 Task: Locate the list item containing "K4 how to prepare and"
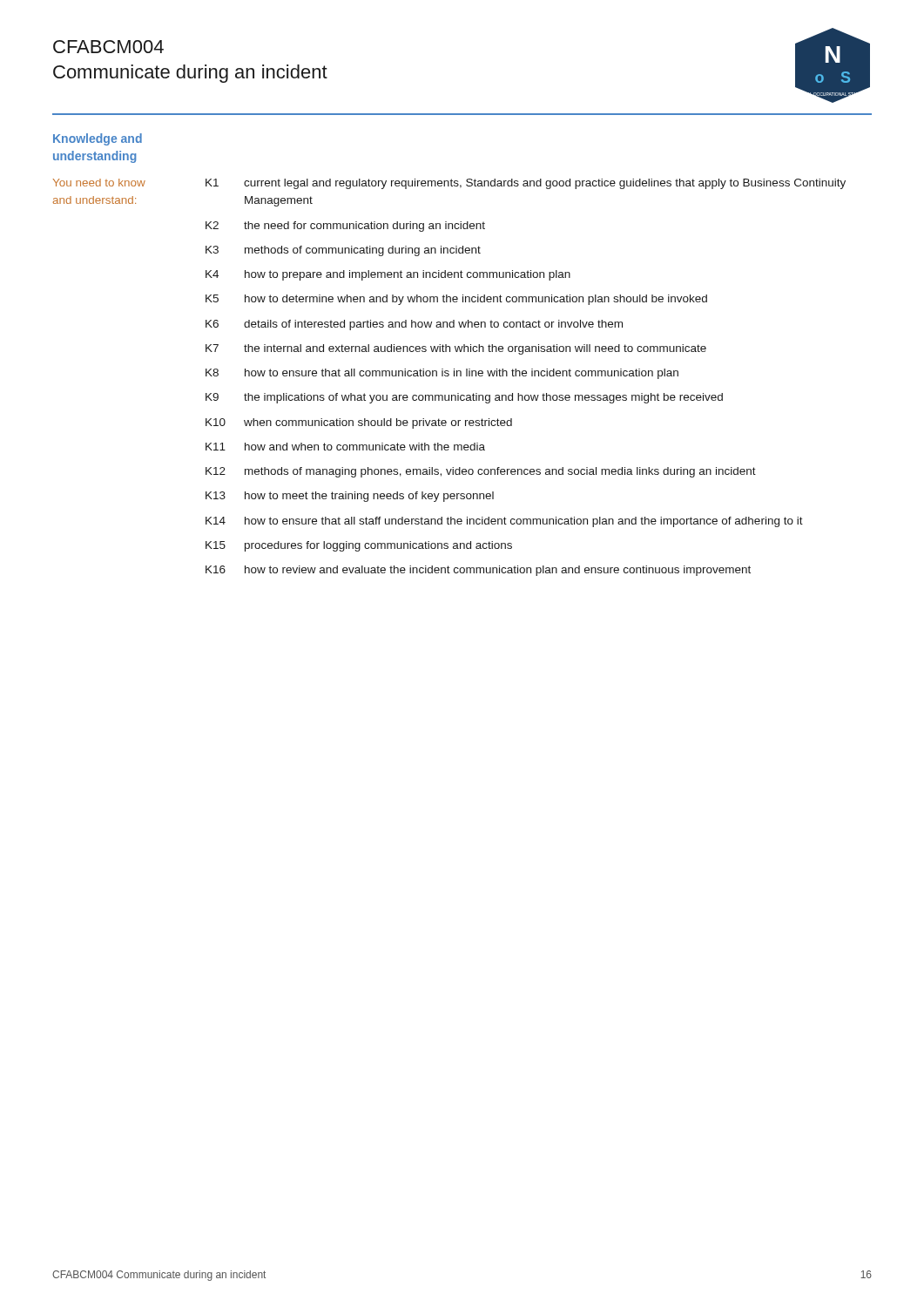point(538,275)
